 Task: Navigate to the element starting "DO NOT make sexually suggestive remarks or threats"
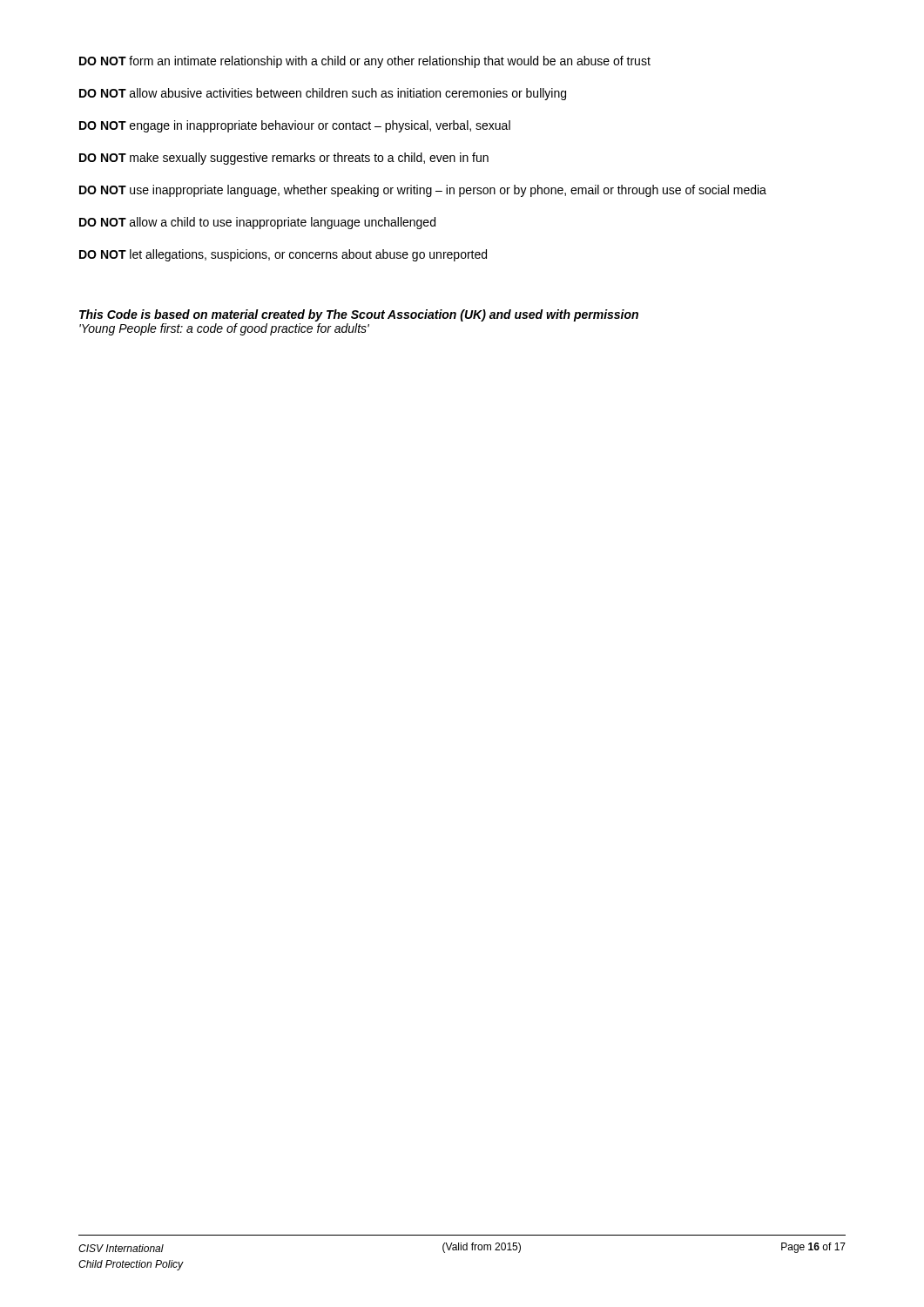[x=284, y=158]
